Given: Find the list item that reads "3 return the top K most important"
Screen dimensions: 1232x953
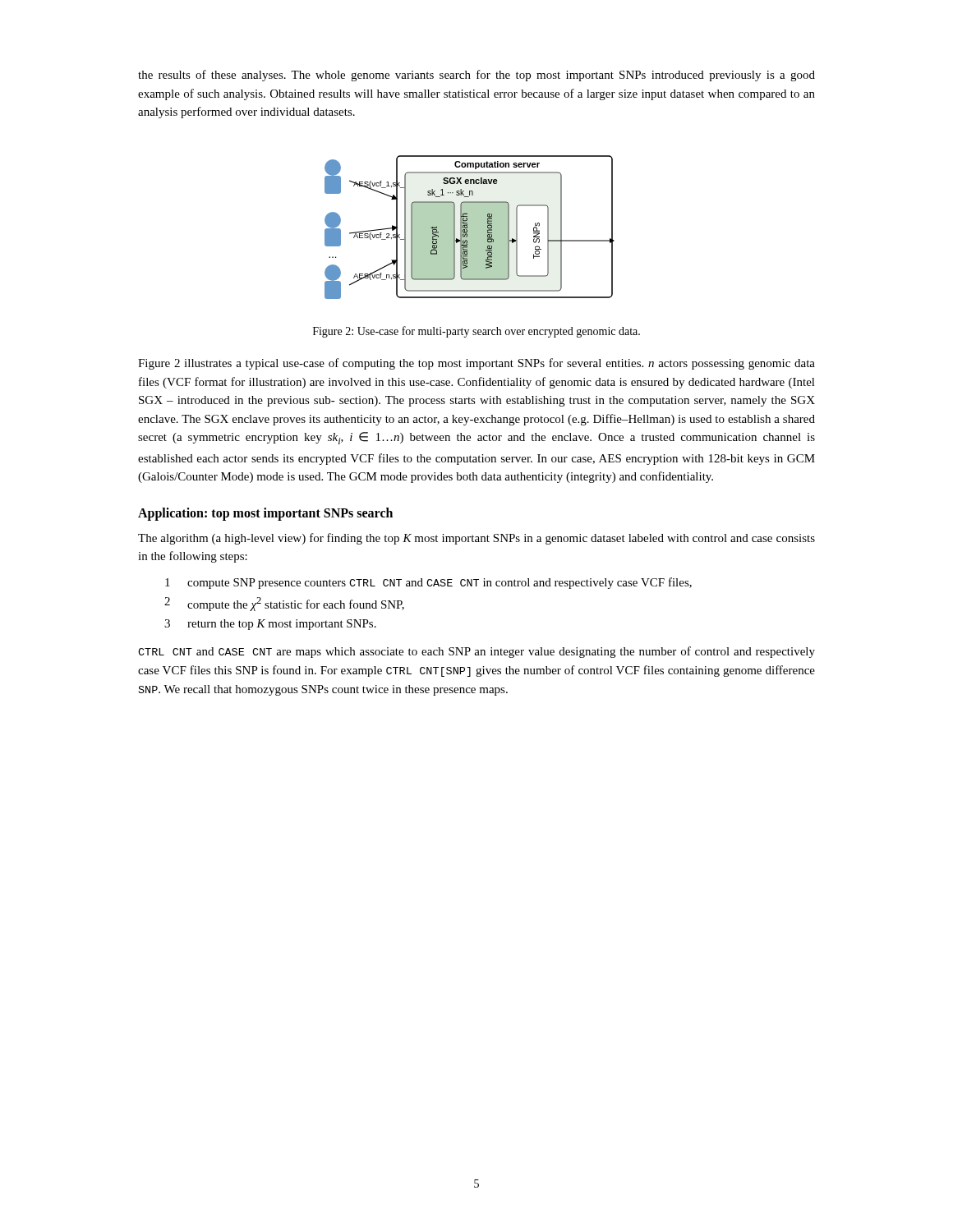Looking at the screenshot, I should pyautogui.click(x=270, y=624).
